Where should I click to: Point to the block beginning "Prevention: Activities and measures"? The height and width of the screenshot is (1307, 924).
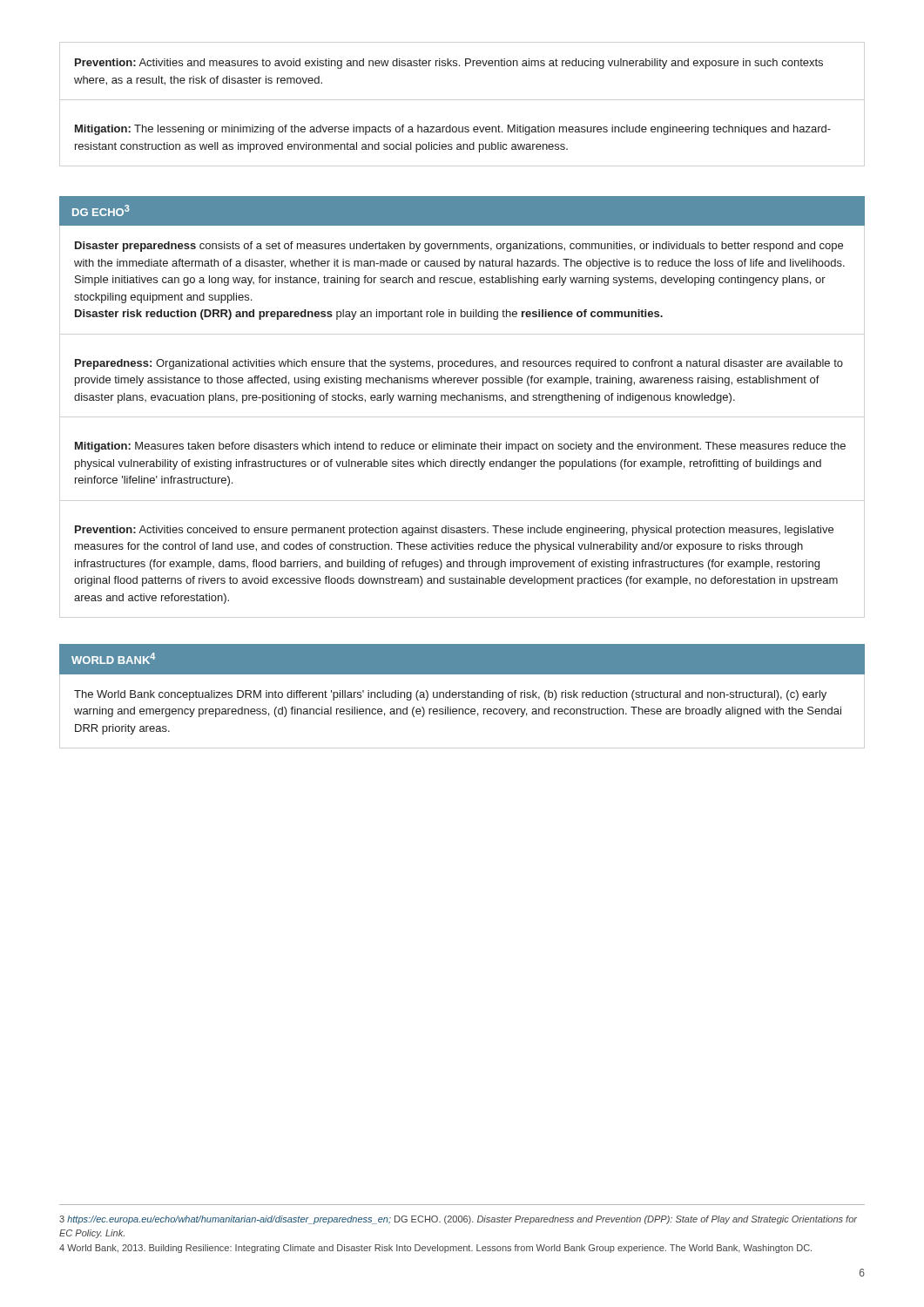tap(449, 71)
